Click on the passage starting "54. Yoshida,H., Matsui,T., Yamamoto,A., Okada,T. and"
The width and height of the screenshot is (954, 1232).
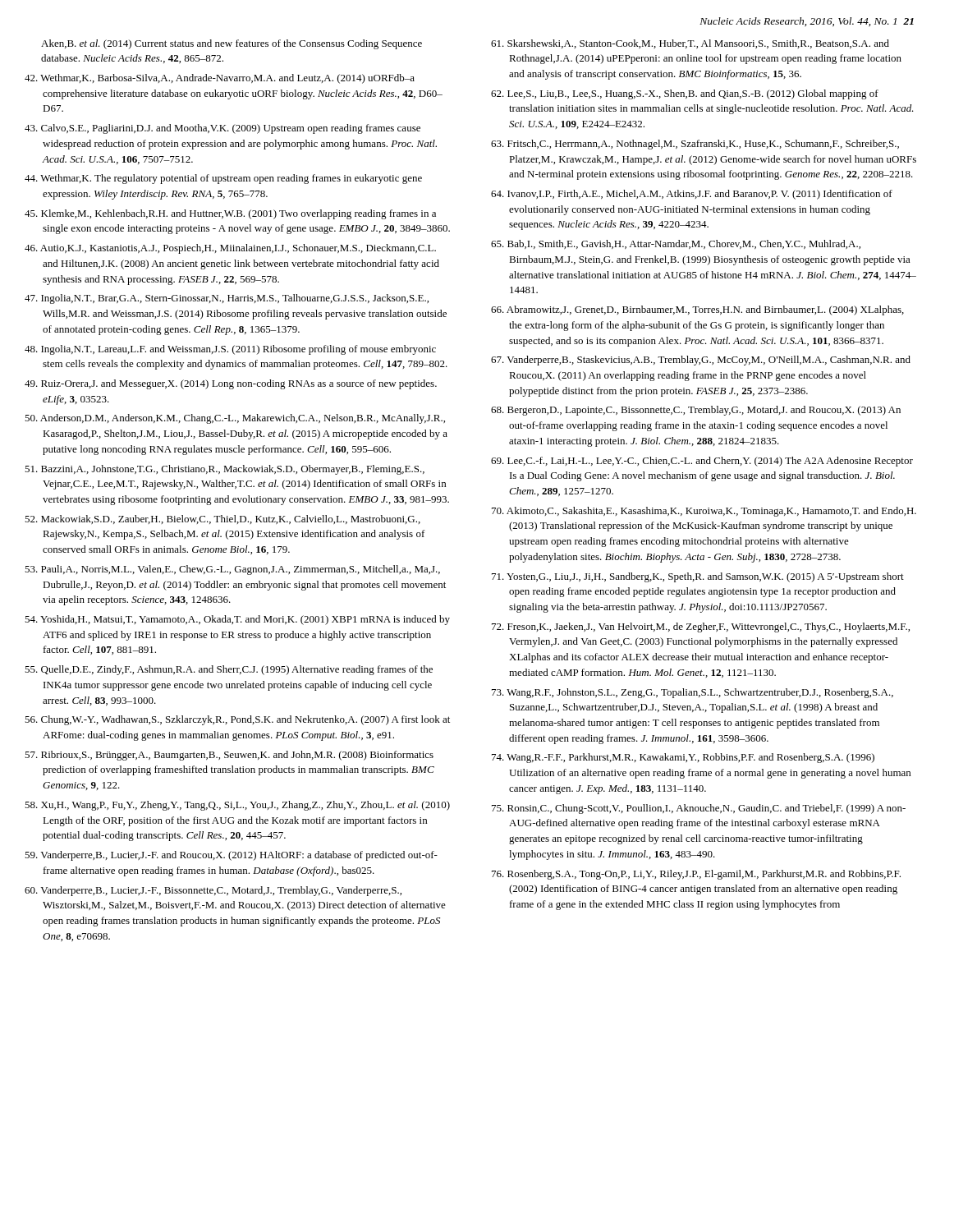tap(237, 634)
